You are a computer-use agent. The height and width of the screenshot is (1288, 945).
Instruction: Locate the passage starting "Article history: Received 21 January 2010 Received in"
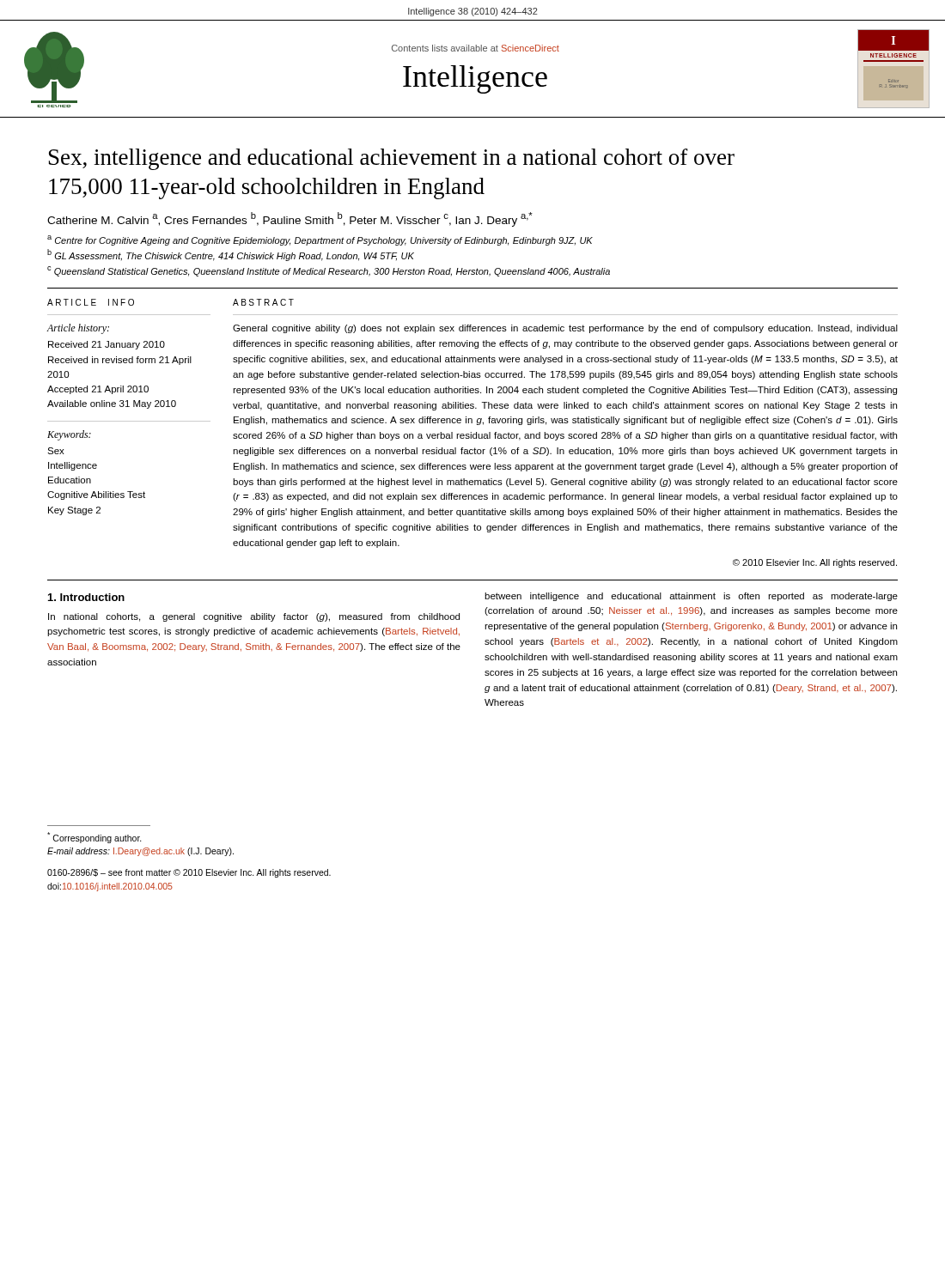(x=129, y=365)
